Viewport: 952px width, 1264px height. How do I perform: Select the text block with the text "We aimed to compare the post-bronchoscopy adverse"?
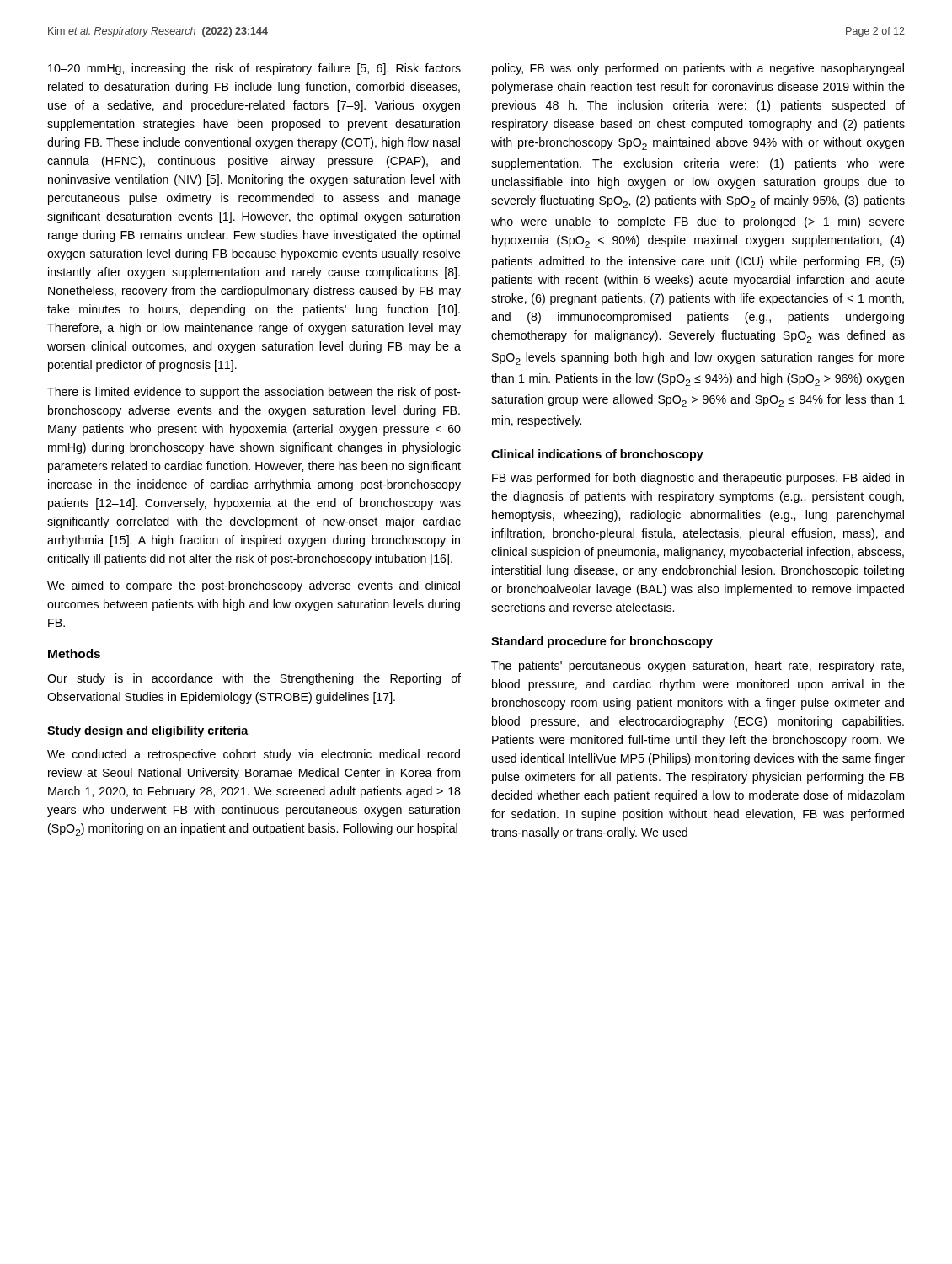[254, 604]
